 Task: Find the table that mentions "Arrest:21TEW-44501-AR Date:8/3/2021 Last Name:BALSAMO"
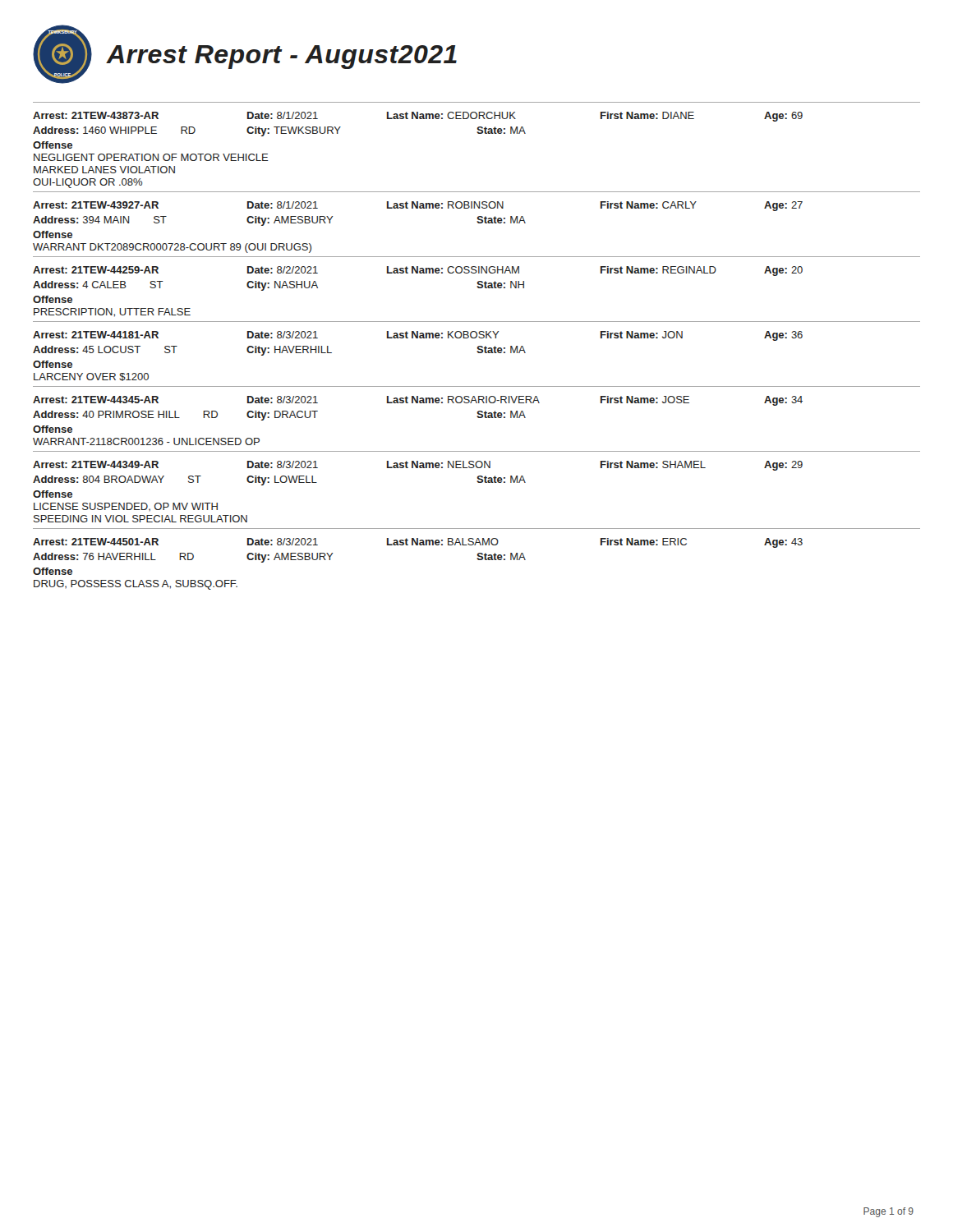click(476, 559)
